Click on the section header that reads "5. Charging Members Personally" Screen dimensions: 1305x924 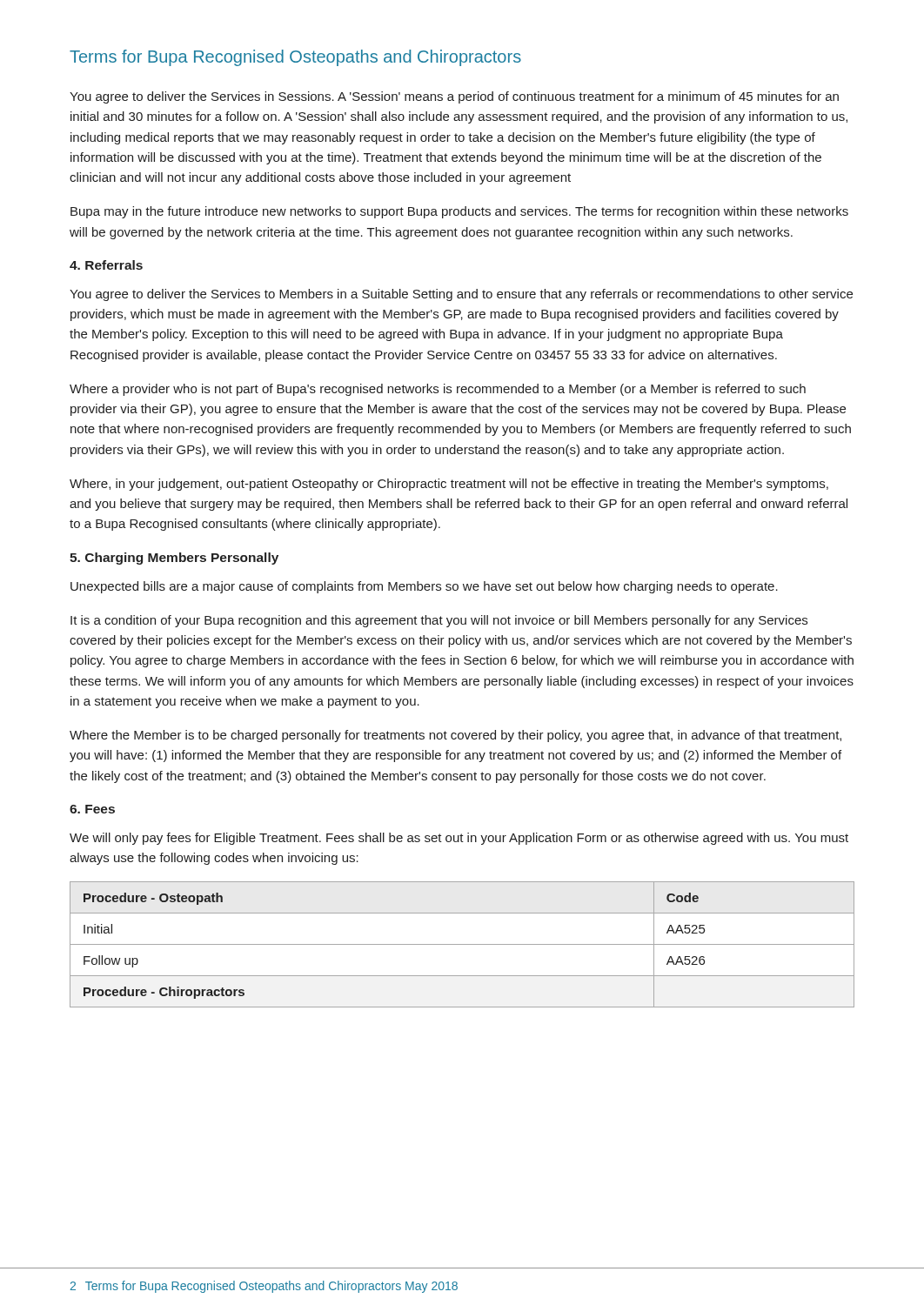coord(174,557)
